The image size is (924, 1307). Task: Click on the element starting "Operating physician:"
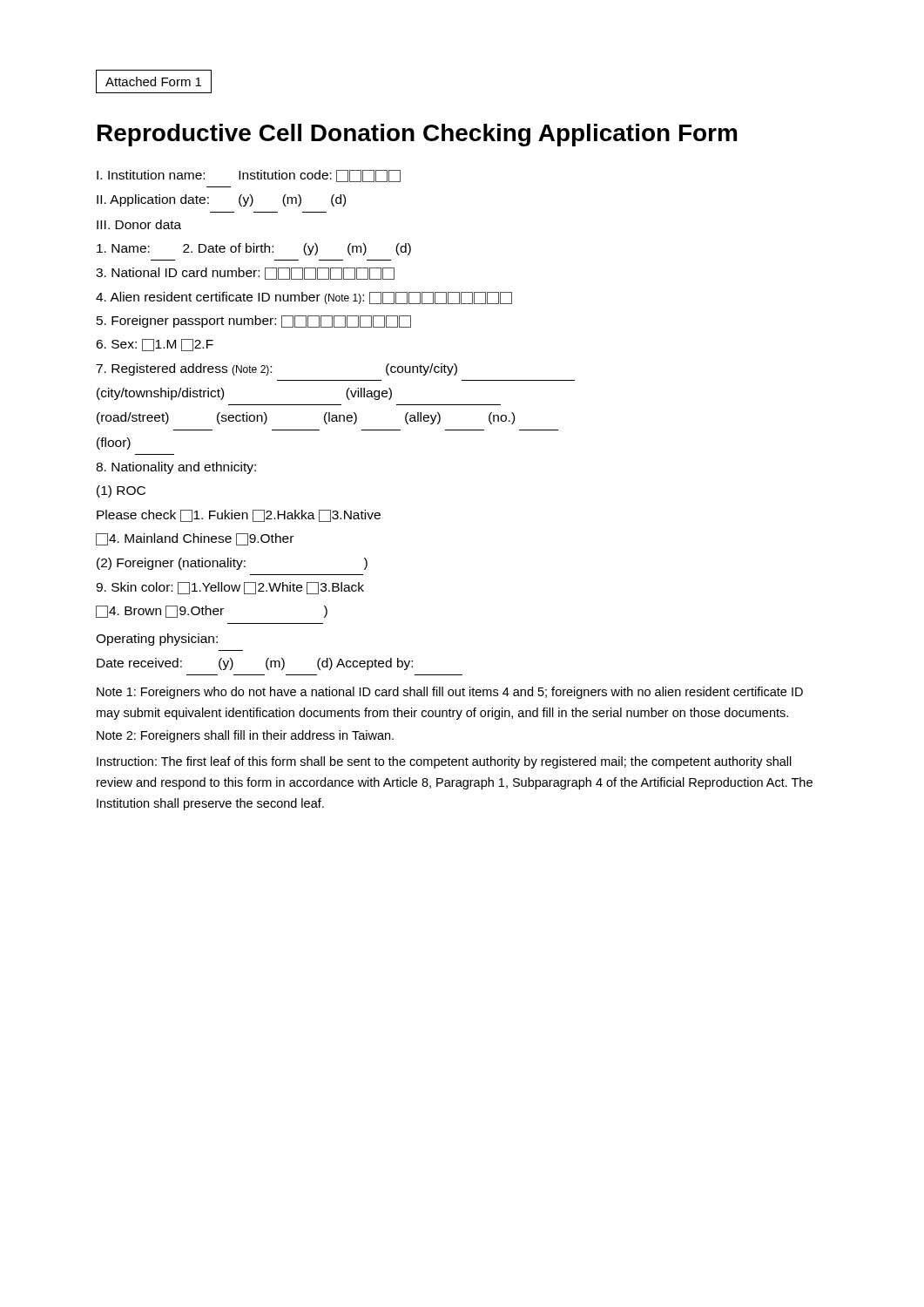pyautogui.click(x=170, y=639)
